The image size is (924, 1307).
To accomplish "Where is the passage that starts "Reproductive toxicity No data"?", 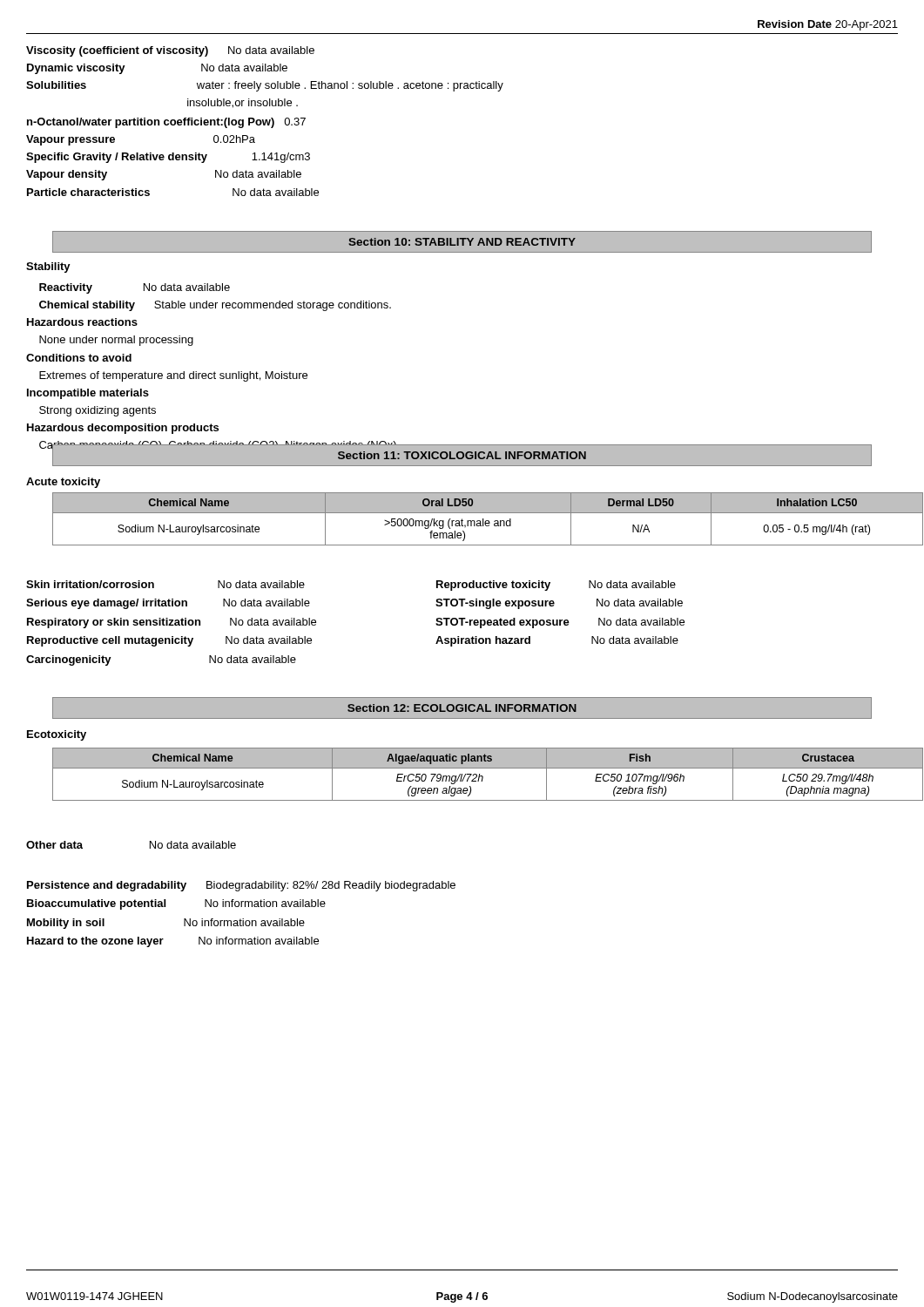I will coord(560,612).
